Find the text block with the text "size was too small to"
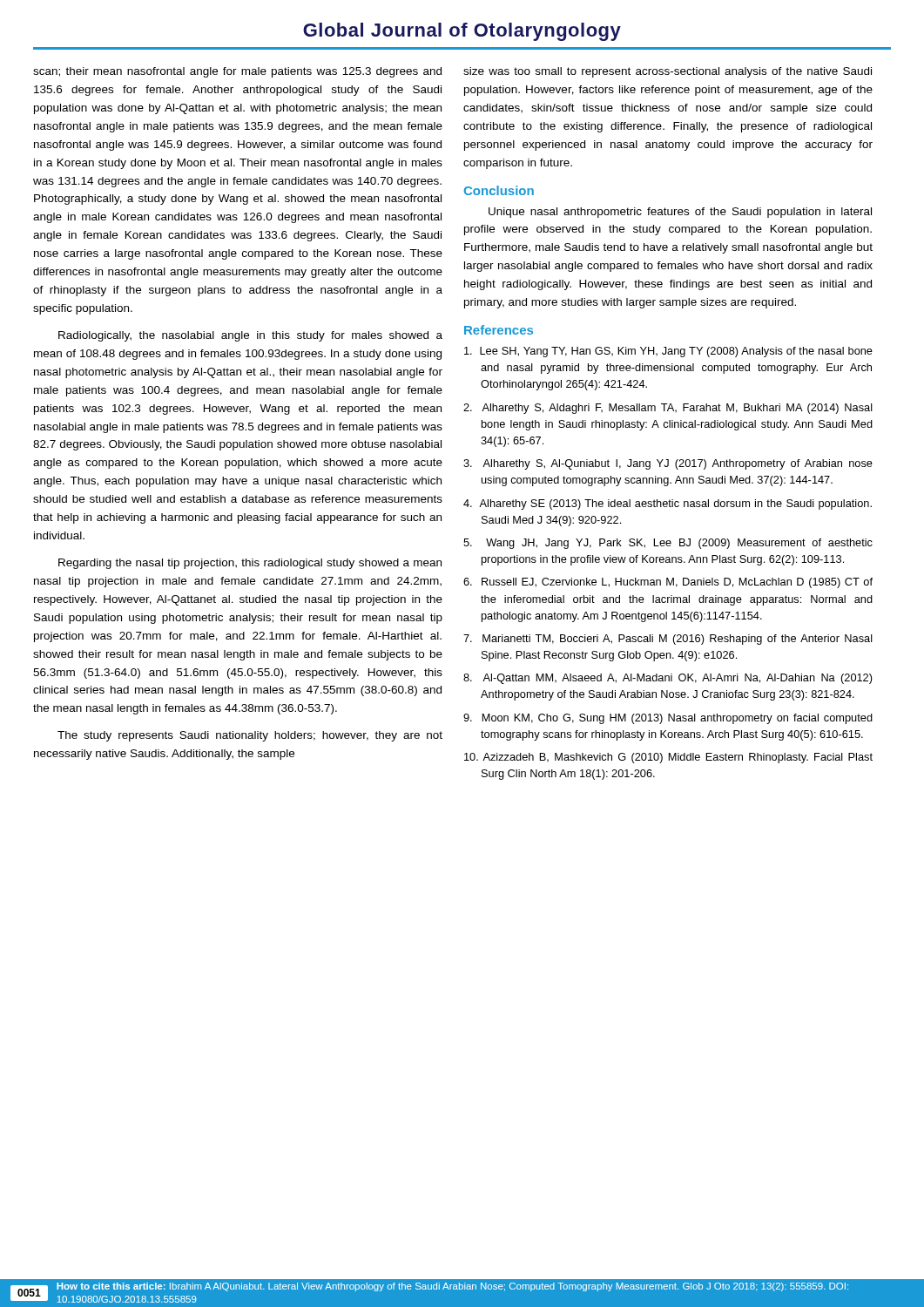924x1307 pixels. (x=668, y=117)
